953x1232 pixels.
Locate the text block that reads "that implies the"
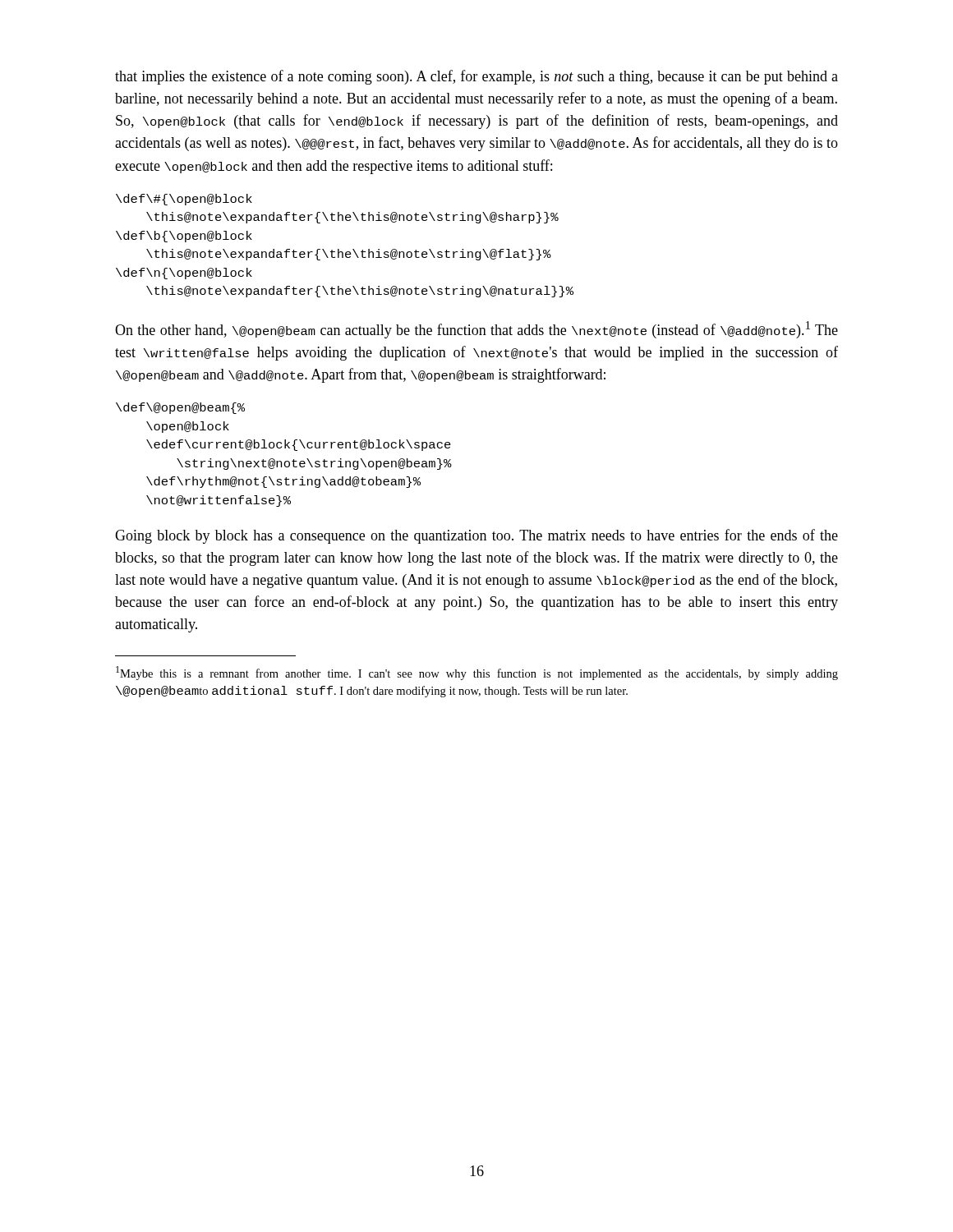tap(476, 121)
